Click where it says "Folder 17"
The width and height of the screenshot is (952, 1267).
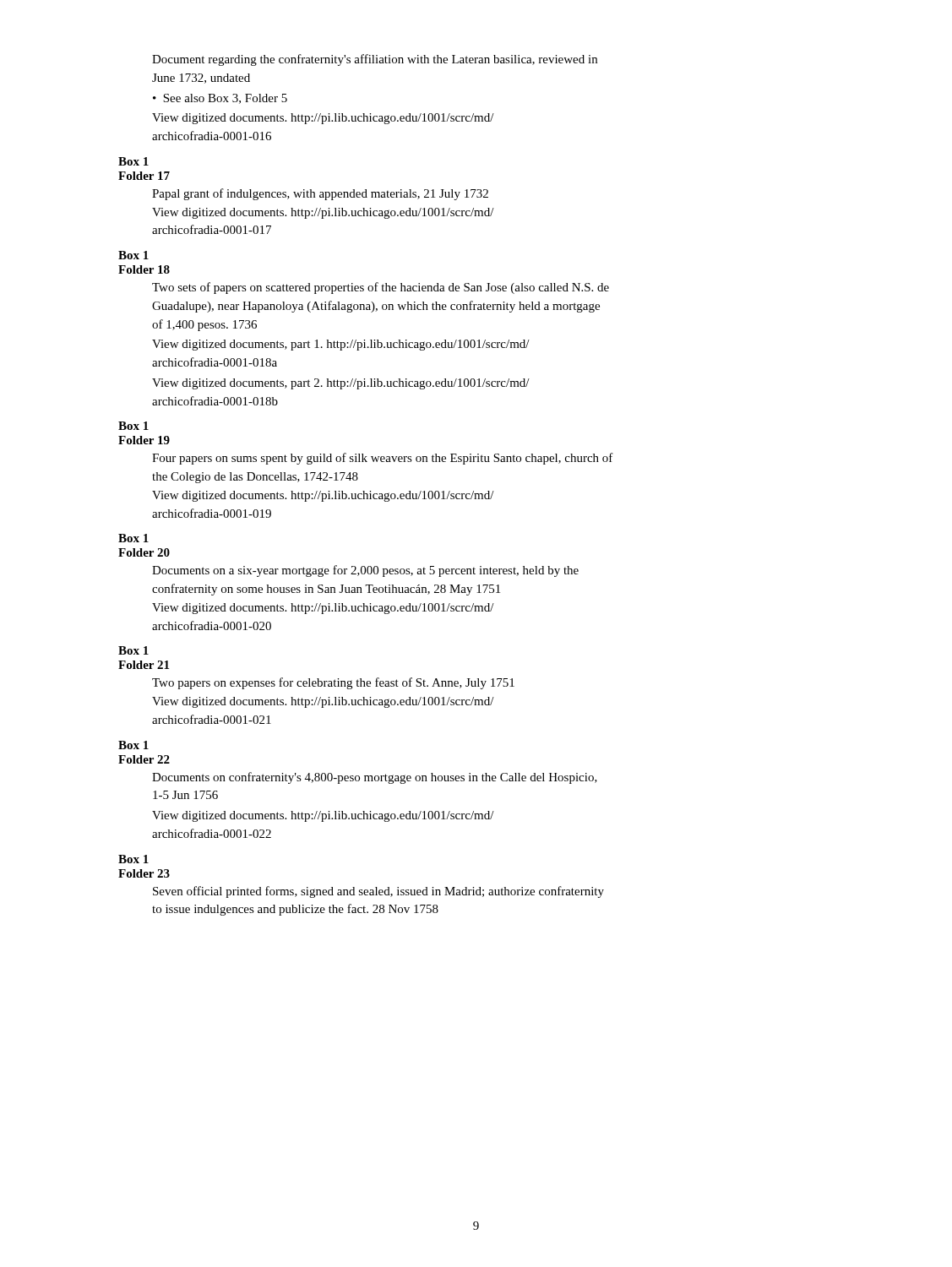tap(144, 175)
